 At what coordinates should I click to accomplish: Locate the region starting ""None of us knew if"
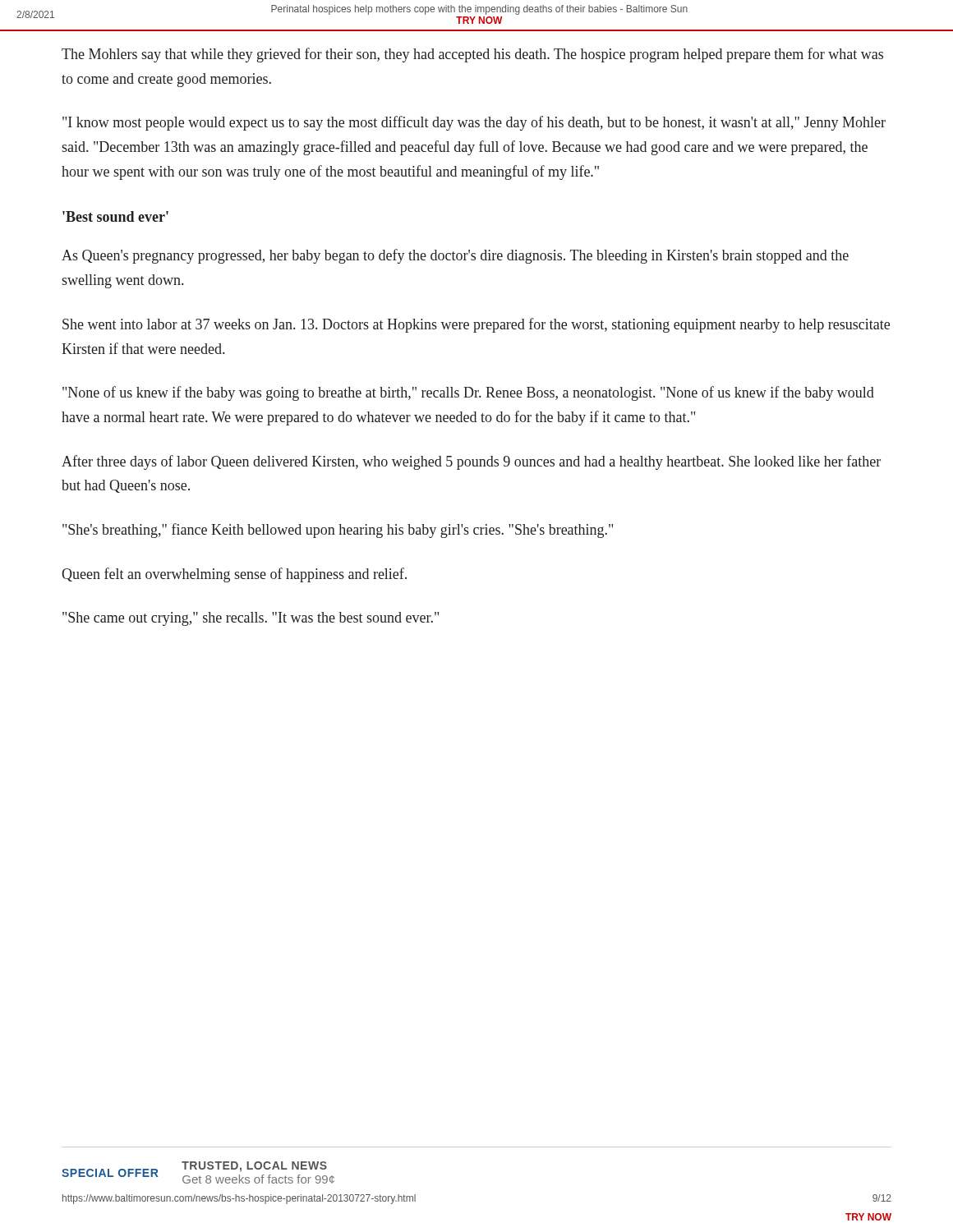click(468, 405)
